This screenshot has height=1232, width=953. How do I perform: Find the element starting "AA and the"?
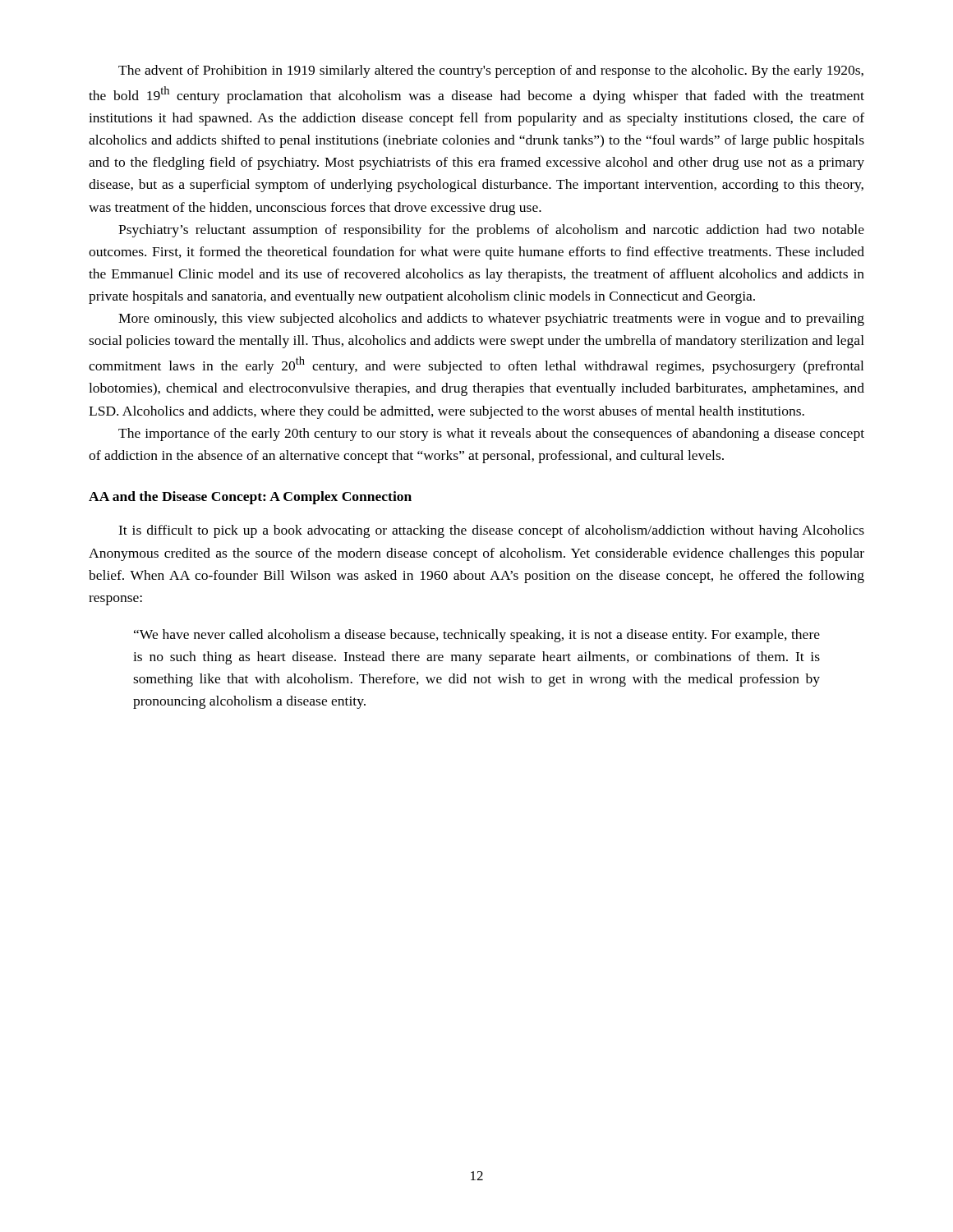coord(250,496)
